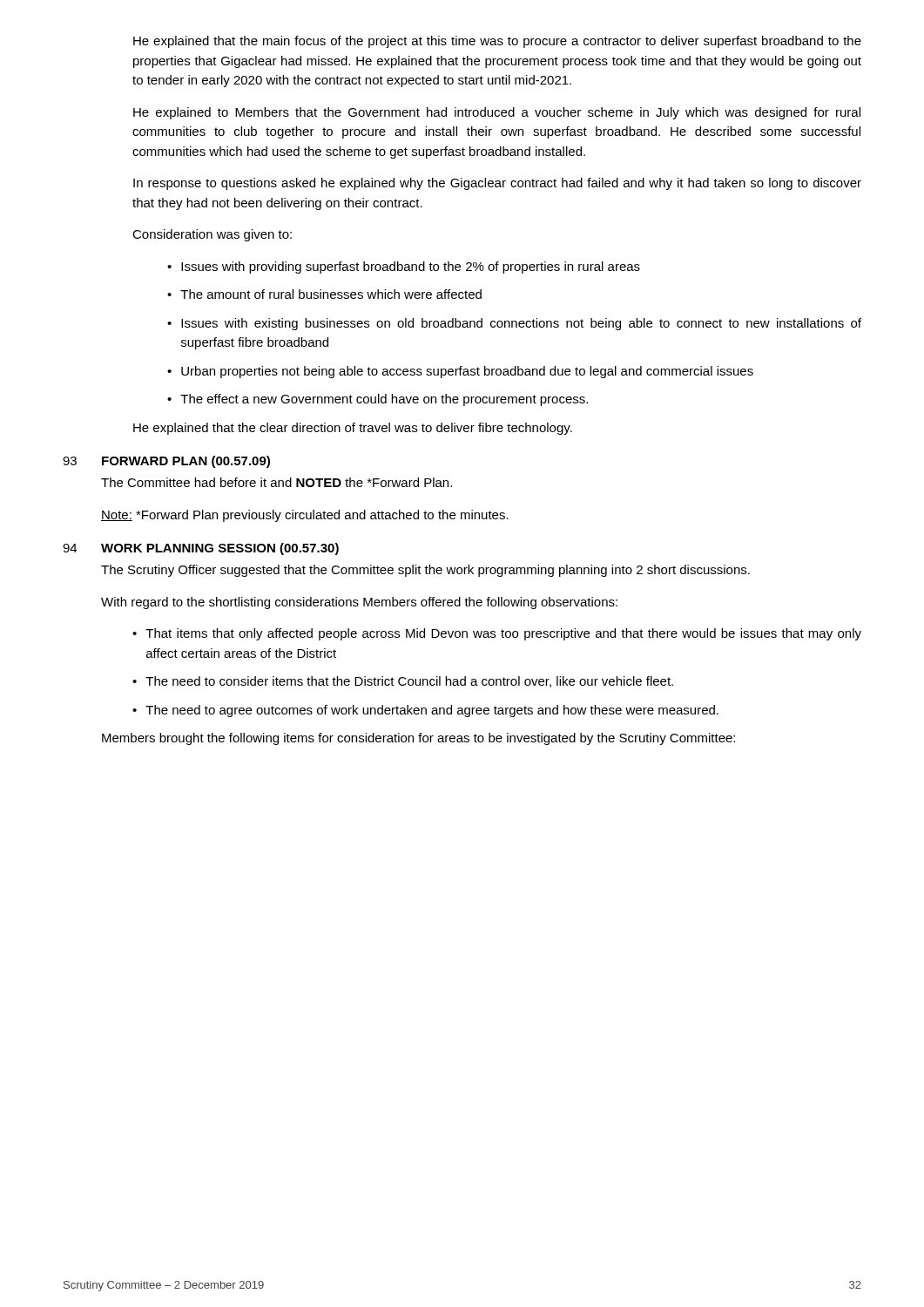Click the passage that begins "The amount of"
This screenshot has height=1307, width=924.
pos(324,294)
